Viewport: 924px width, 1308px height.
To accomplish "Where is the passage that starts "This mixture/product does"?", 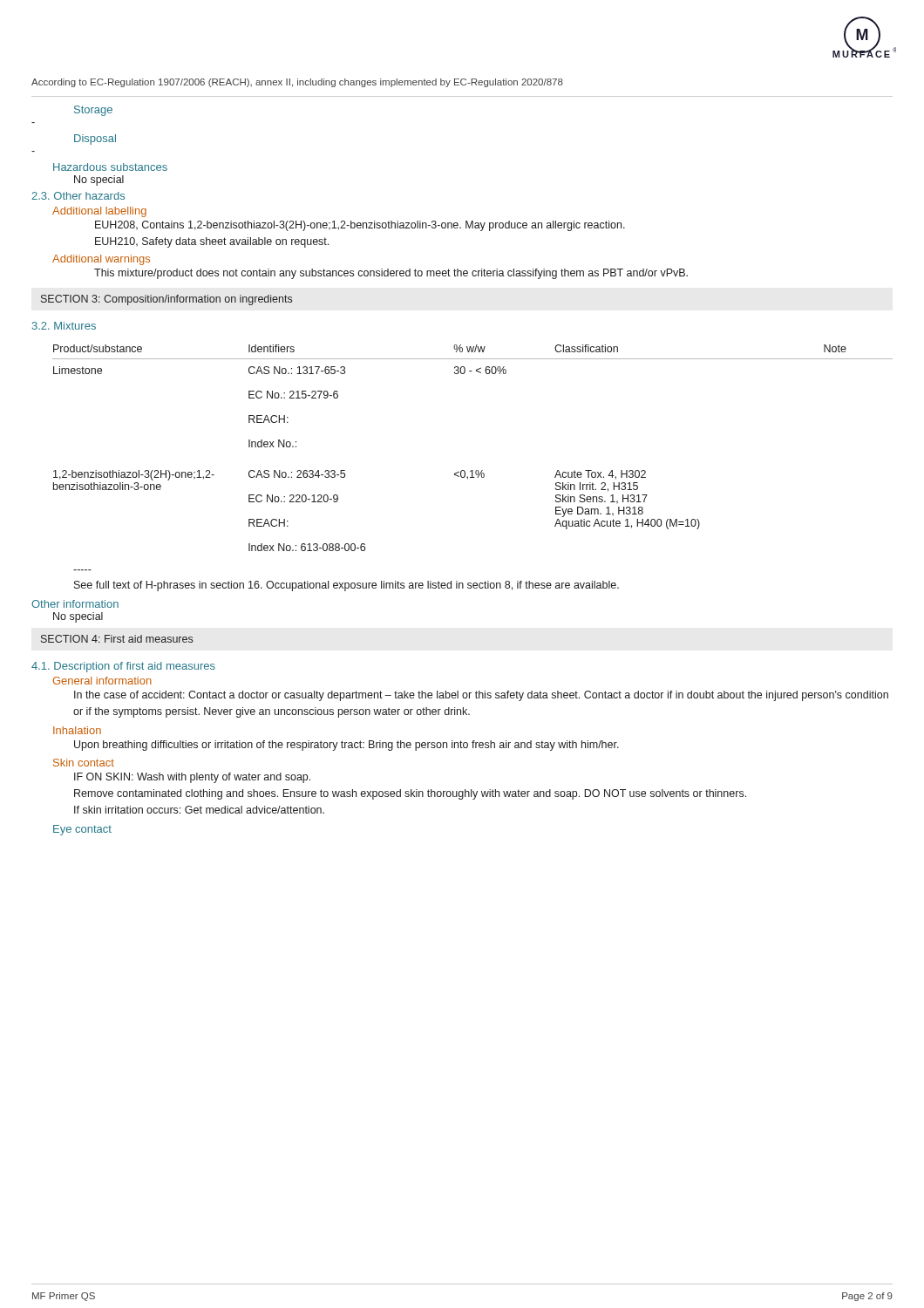I will click(391, 273).
